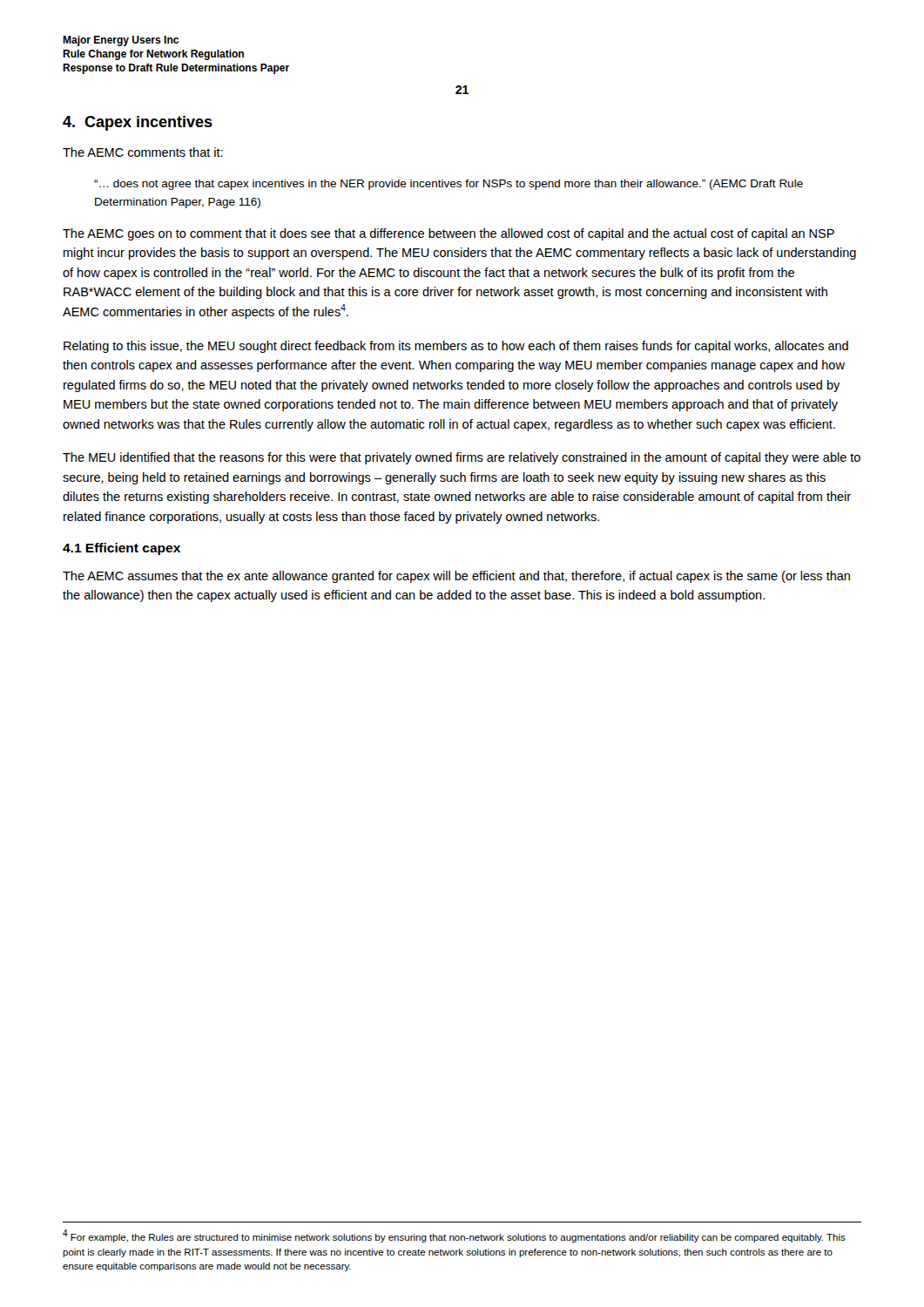The width and height of the screenshot is (924, 1307).
Task: Select the region starting "4 For example, the"
Action: pos(462,1251)
